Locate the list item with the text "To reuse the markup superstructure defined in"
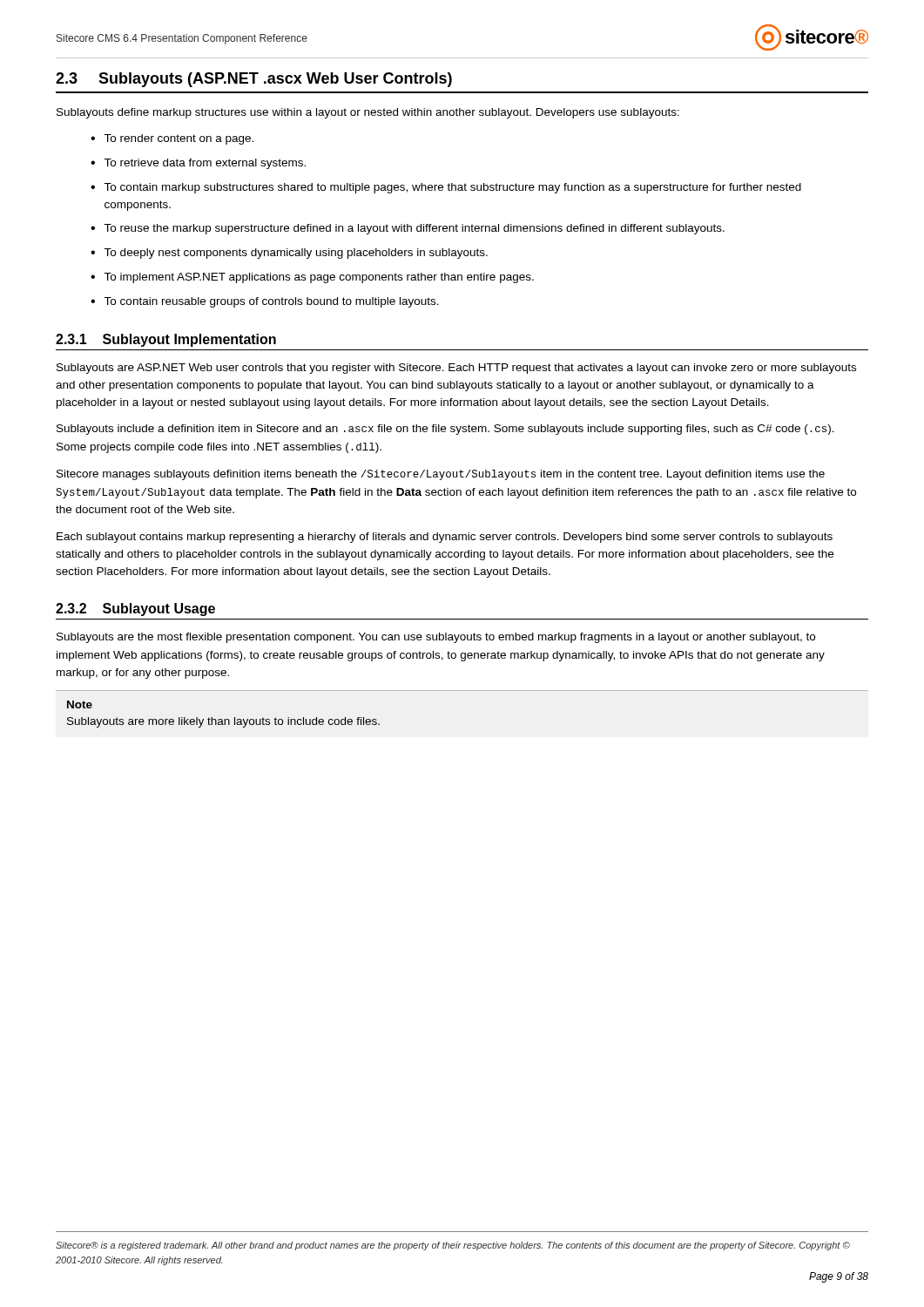Image resolution: width=924 pixels, height=1307 pixels. 462,229
